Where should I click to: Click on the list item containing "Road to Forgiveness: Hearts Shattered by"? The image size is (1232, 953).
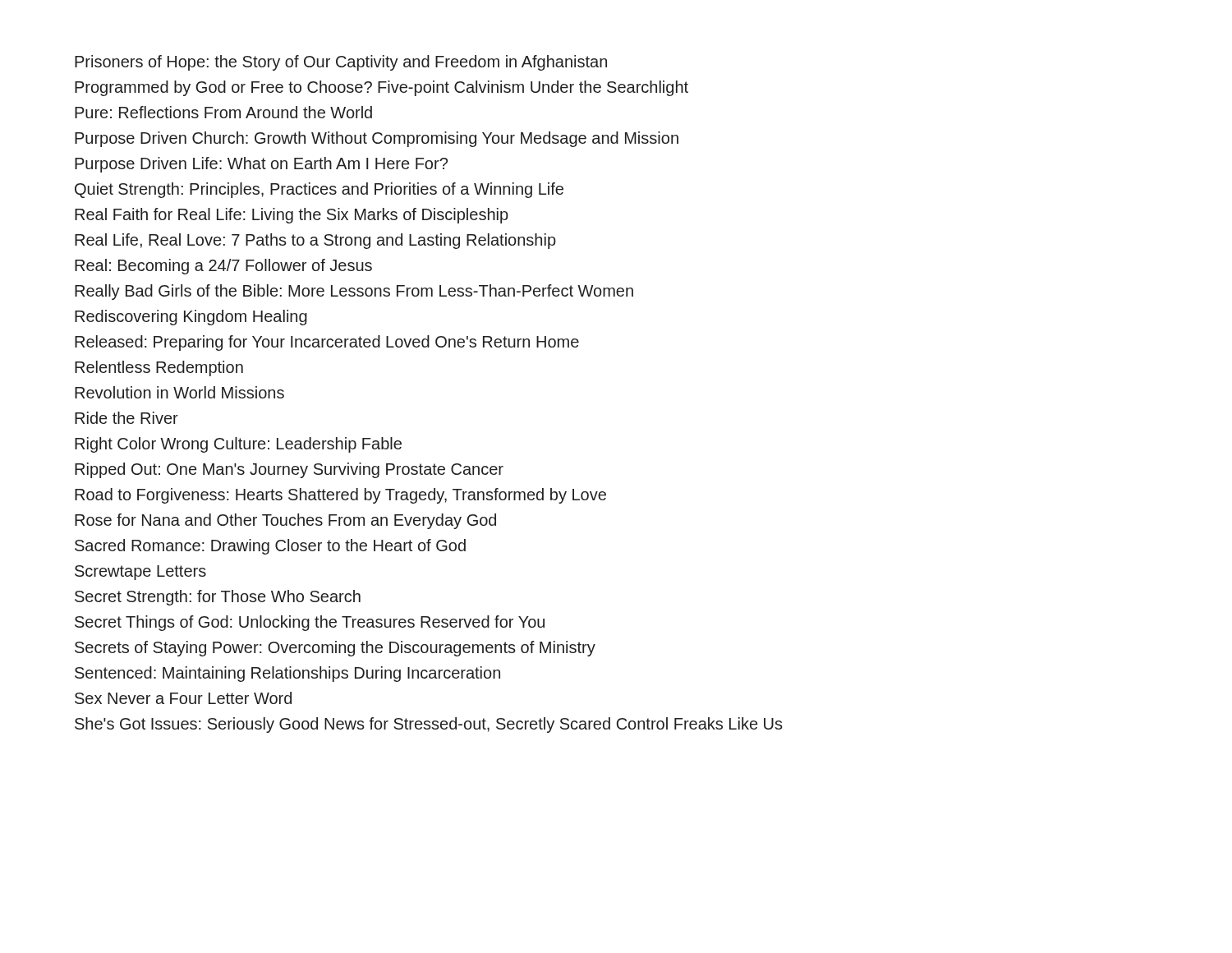click(340, 495)
